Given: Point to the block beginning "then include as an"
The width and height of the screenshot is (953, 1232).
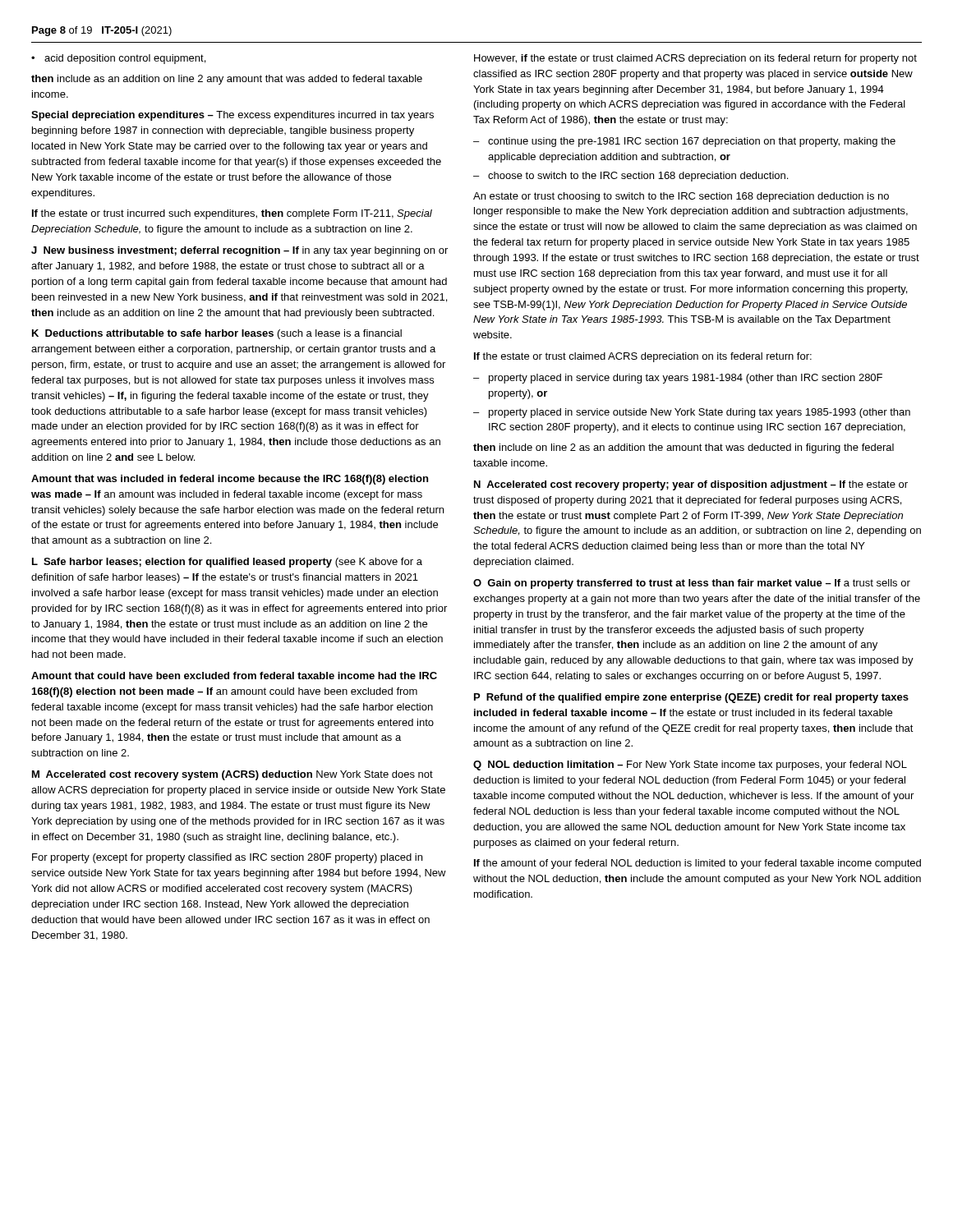Looking at the screenshot, I should 227,86.
